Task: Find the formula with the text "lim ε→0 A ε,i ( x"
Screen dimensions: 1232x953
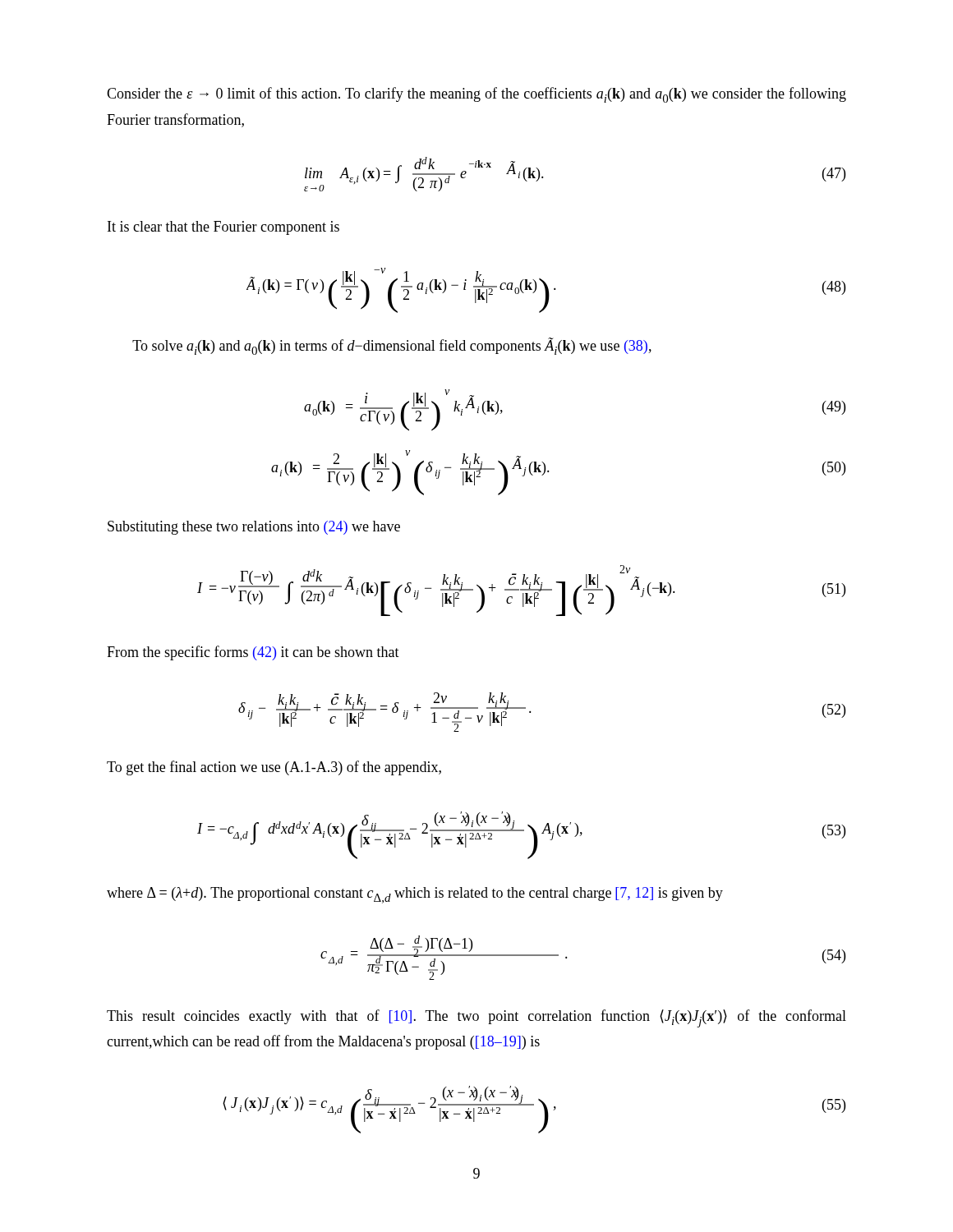Action: click(x=433, y=174)
